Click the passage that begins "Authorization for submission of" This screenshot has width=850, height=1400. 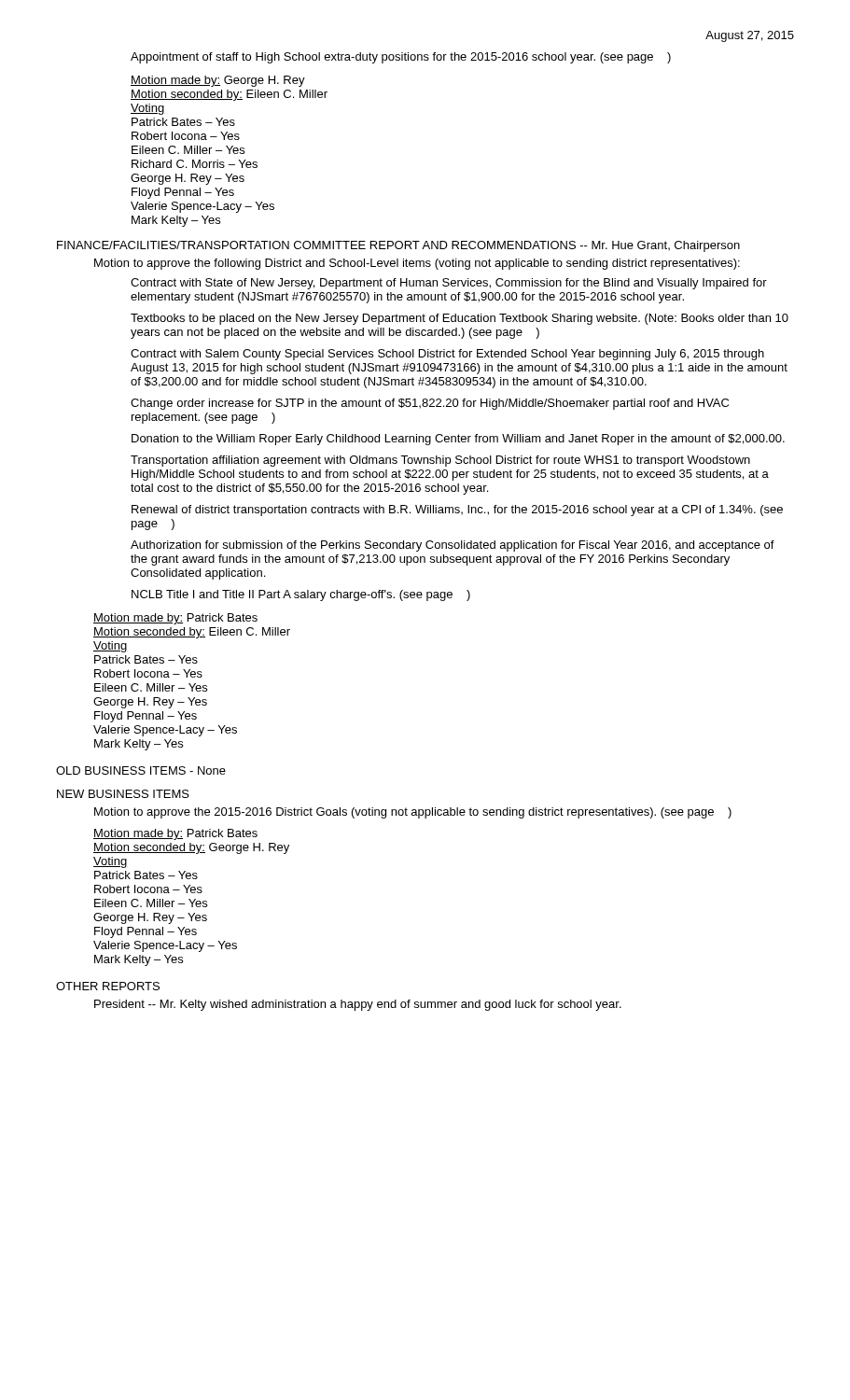[x=452, y=559]
